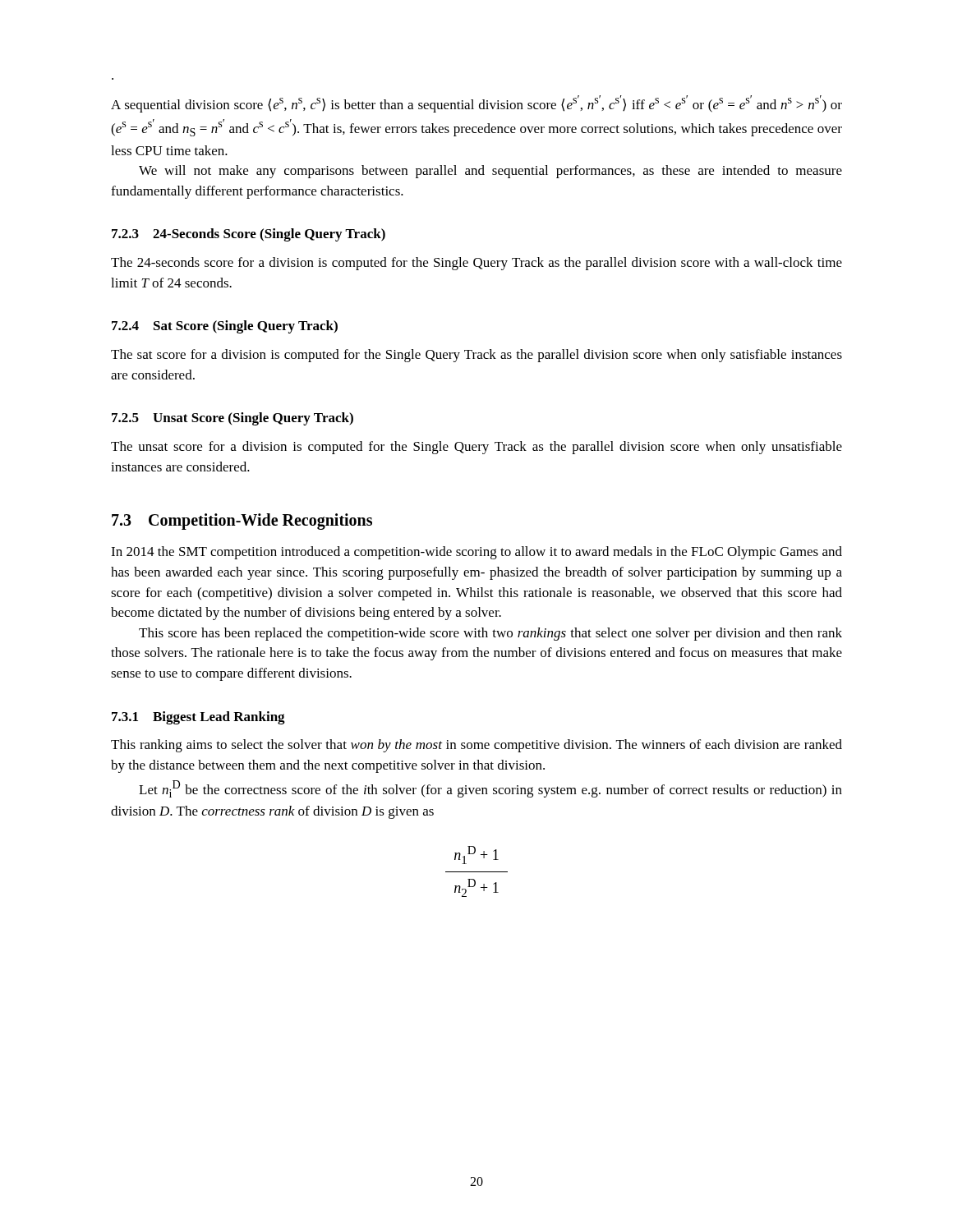Click on the text block starting "n1D + 1 n2D"
Image resolution: width=953 pixels, height=1232 pixels.
click(476, 872)
